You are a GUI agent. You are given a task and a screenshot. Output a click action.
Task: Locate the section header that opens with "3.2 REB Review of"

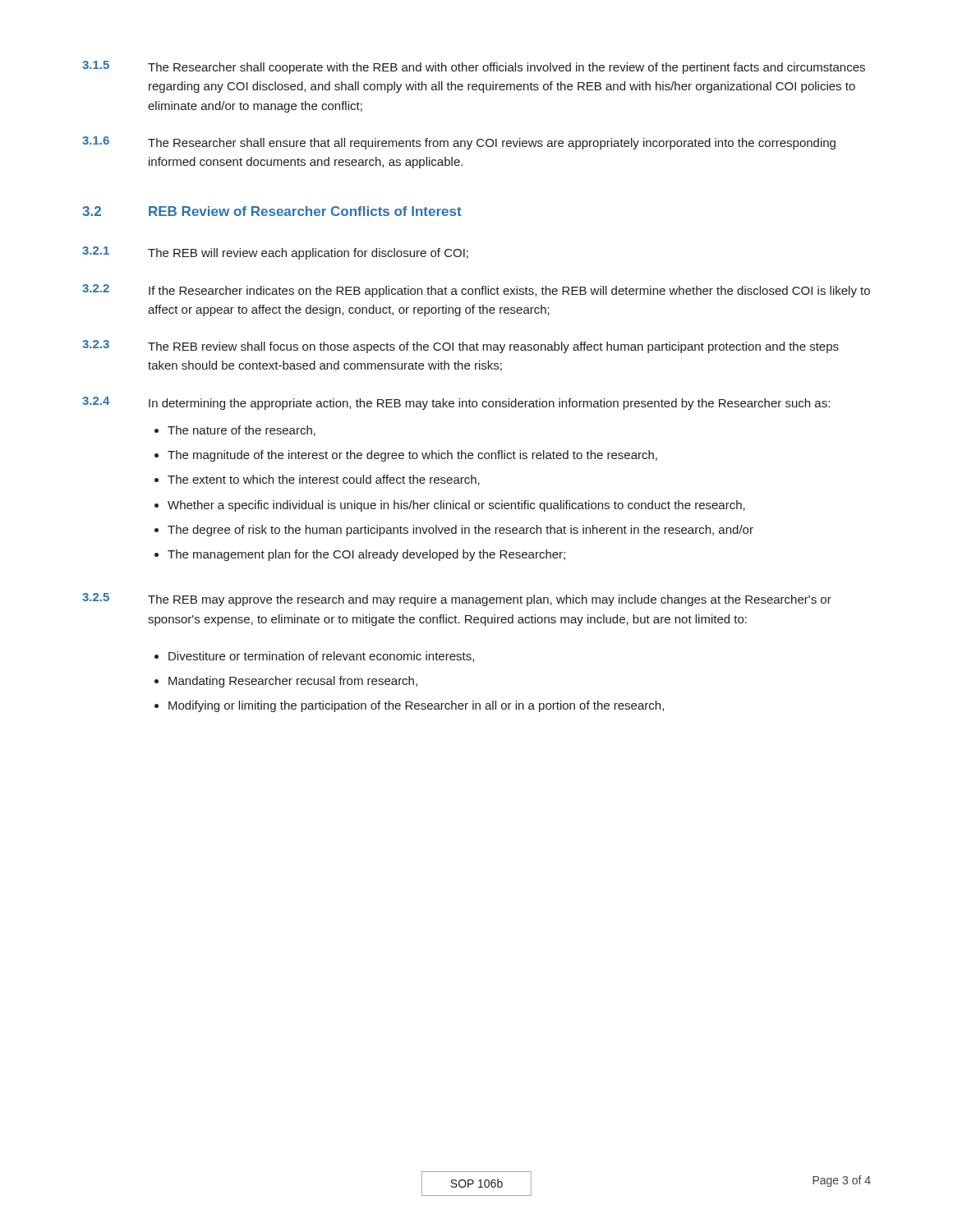pos(272,212)
